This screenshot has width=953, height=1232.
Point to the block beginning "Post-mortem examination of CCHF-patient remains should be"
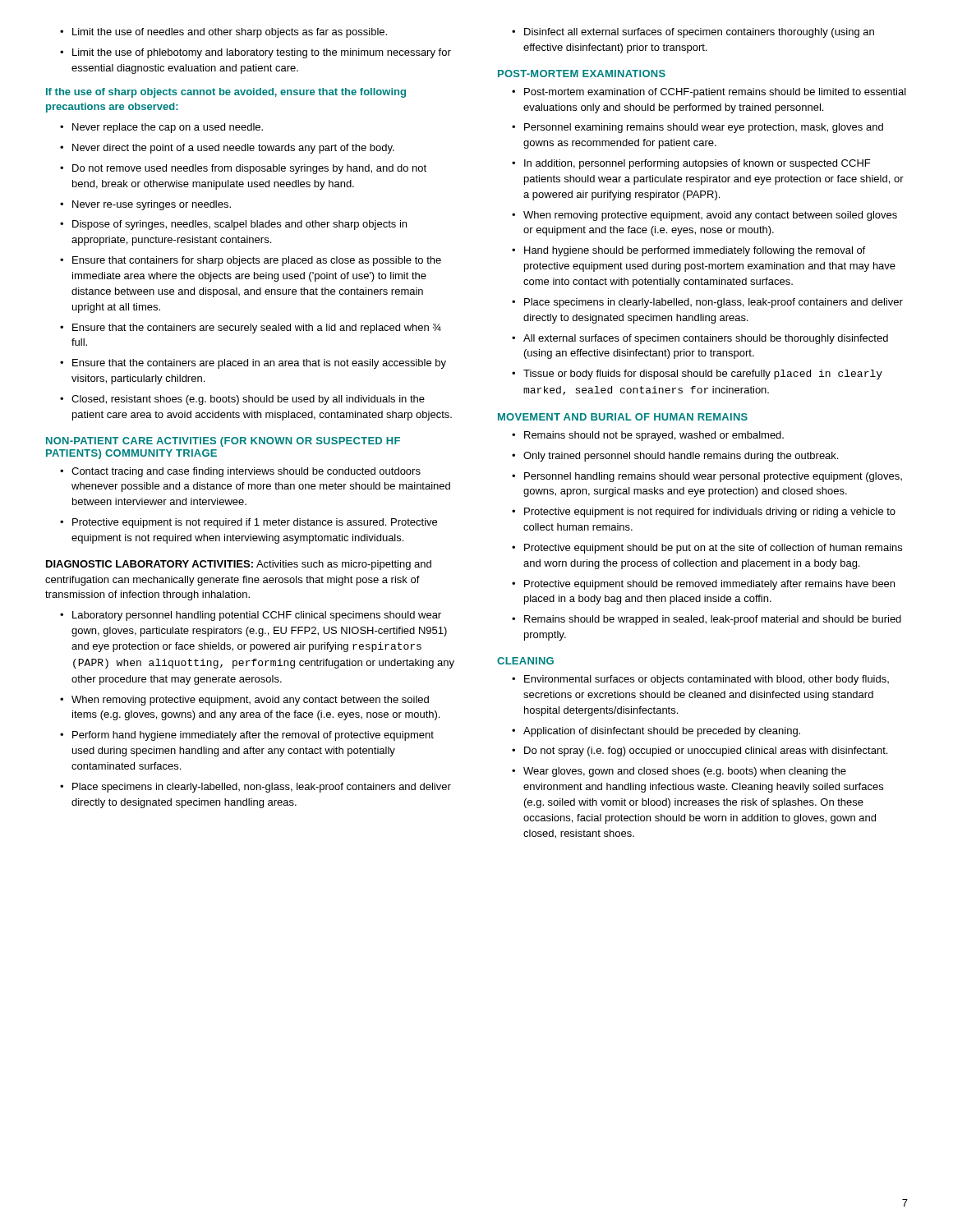[x=702, y=100]
